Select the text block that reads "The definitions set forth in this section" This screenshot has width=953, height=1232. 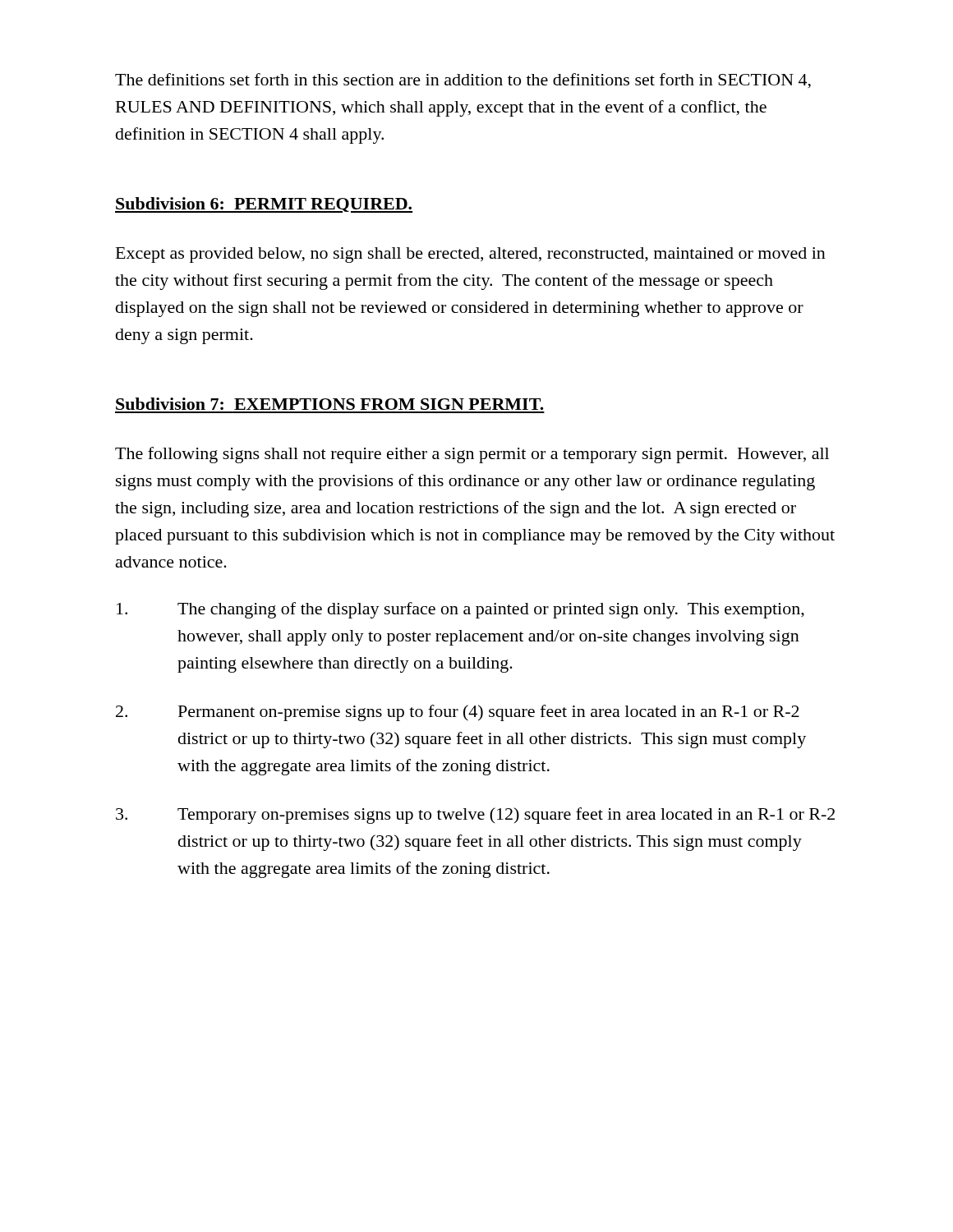[x=463, y=106]
